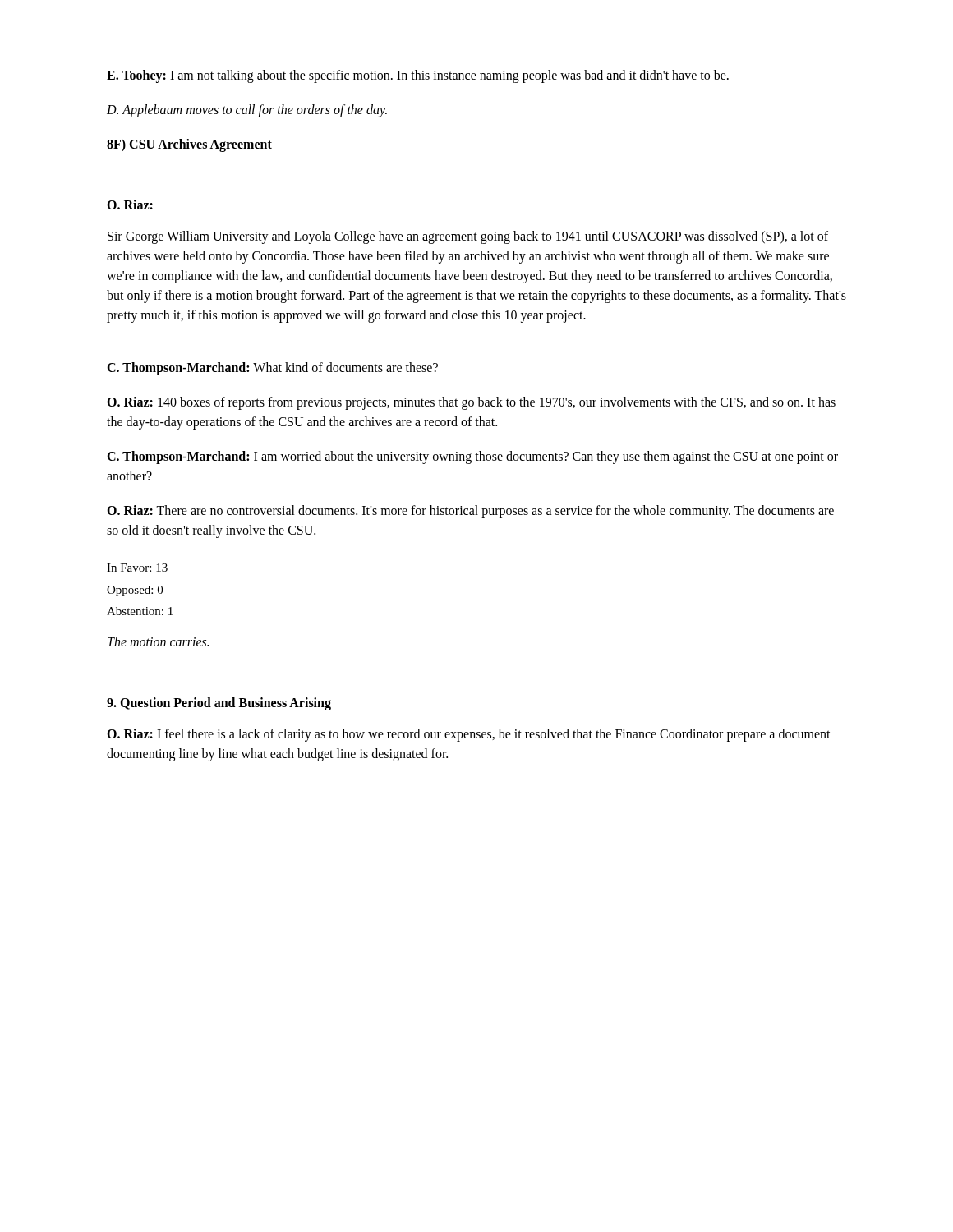
Task: Where is the passage that starts "O. Riaz: 140 boxes of reports from"?
Action: click(x=476, y=412)
